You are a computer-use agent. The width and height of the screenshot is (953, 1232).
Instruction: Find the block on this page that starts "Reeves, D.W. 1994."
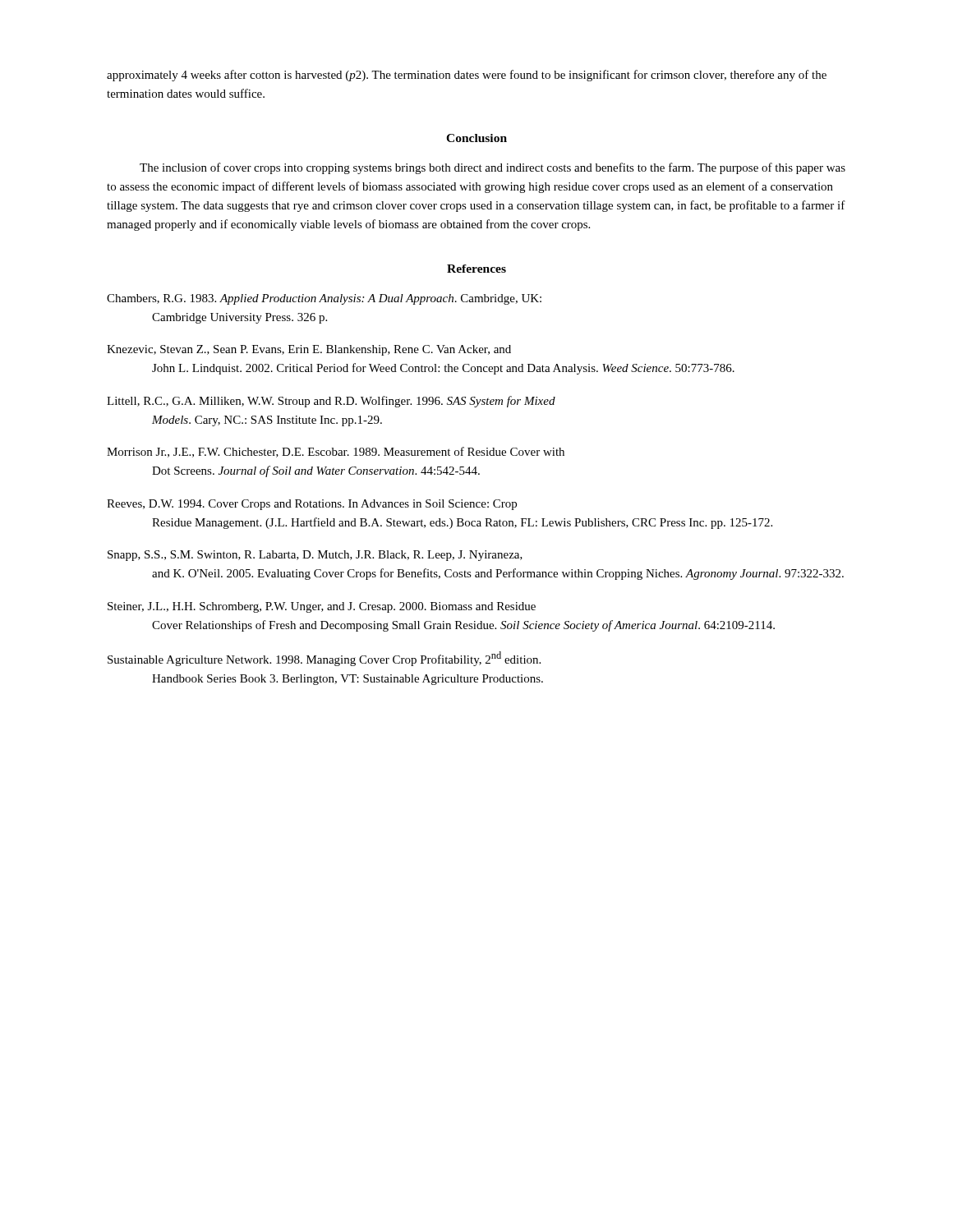point(476,513)
